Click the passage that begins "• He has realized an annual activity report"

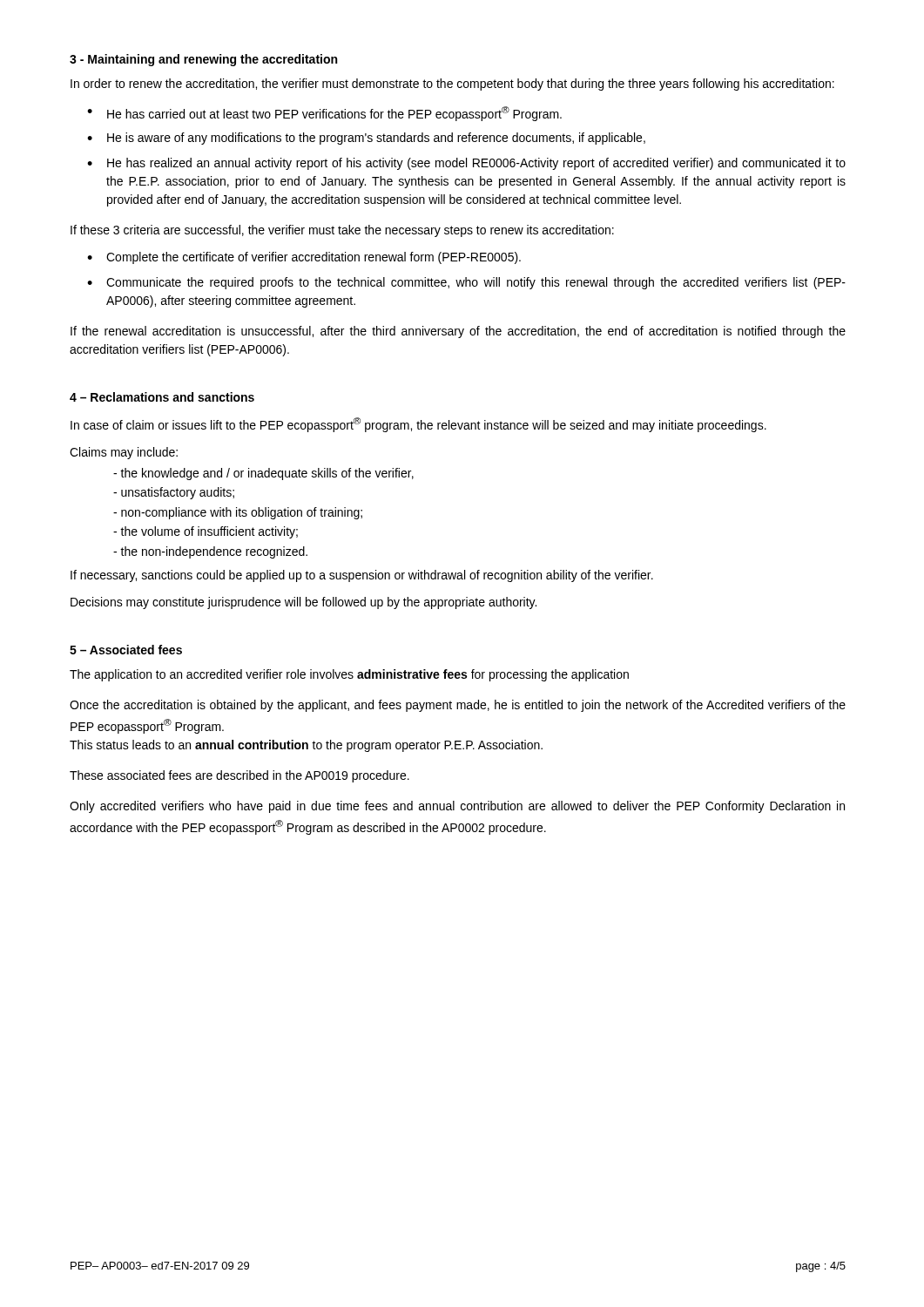pos(466,182)
